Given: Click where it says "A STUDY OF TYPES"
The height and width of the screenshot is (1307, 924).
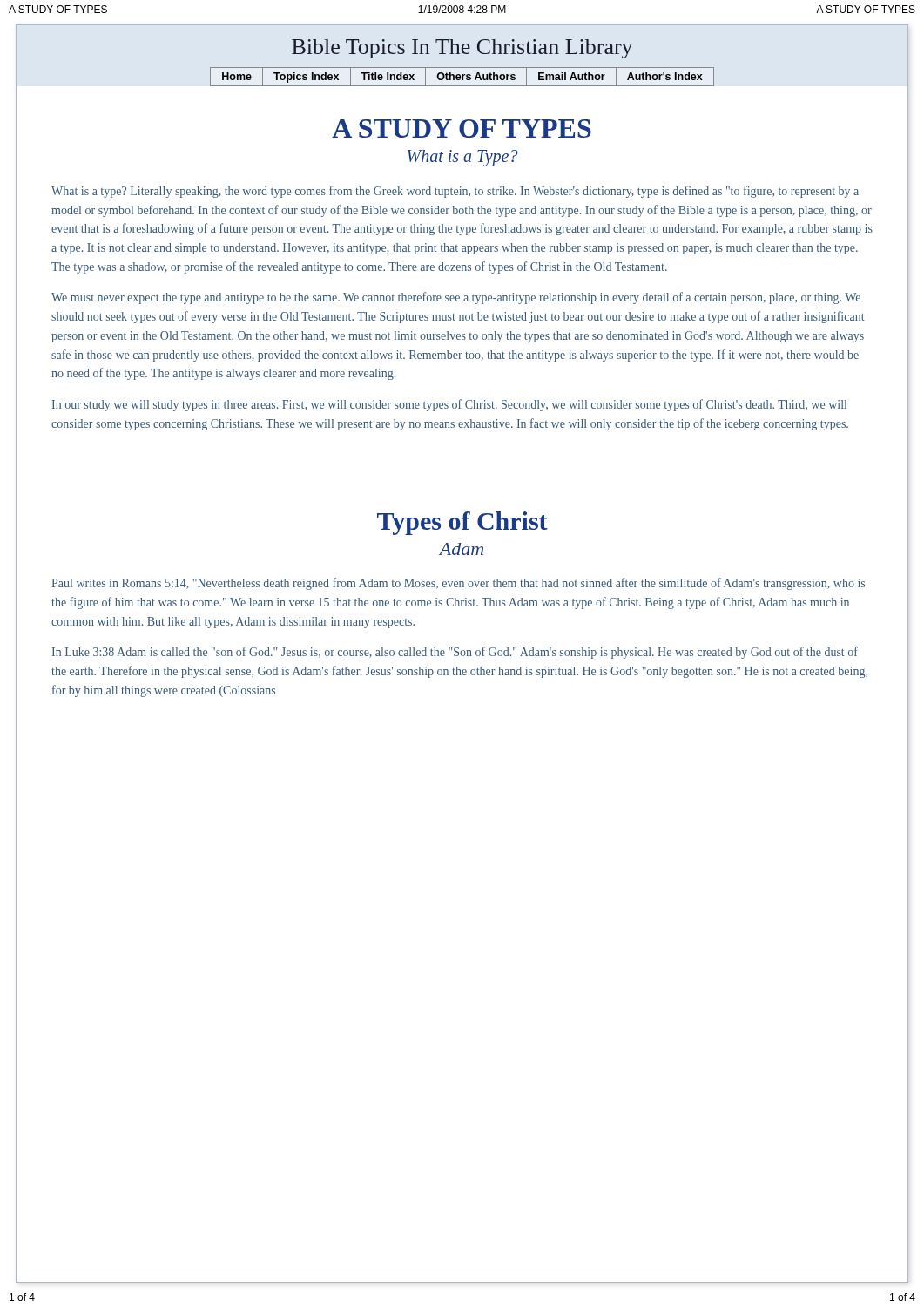Looking at the screenshot, I should point(462,128).
